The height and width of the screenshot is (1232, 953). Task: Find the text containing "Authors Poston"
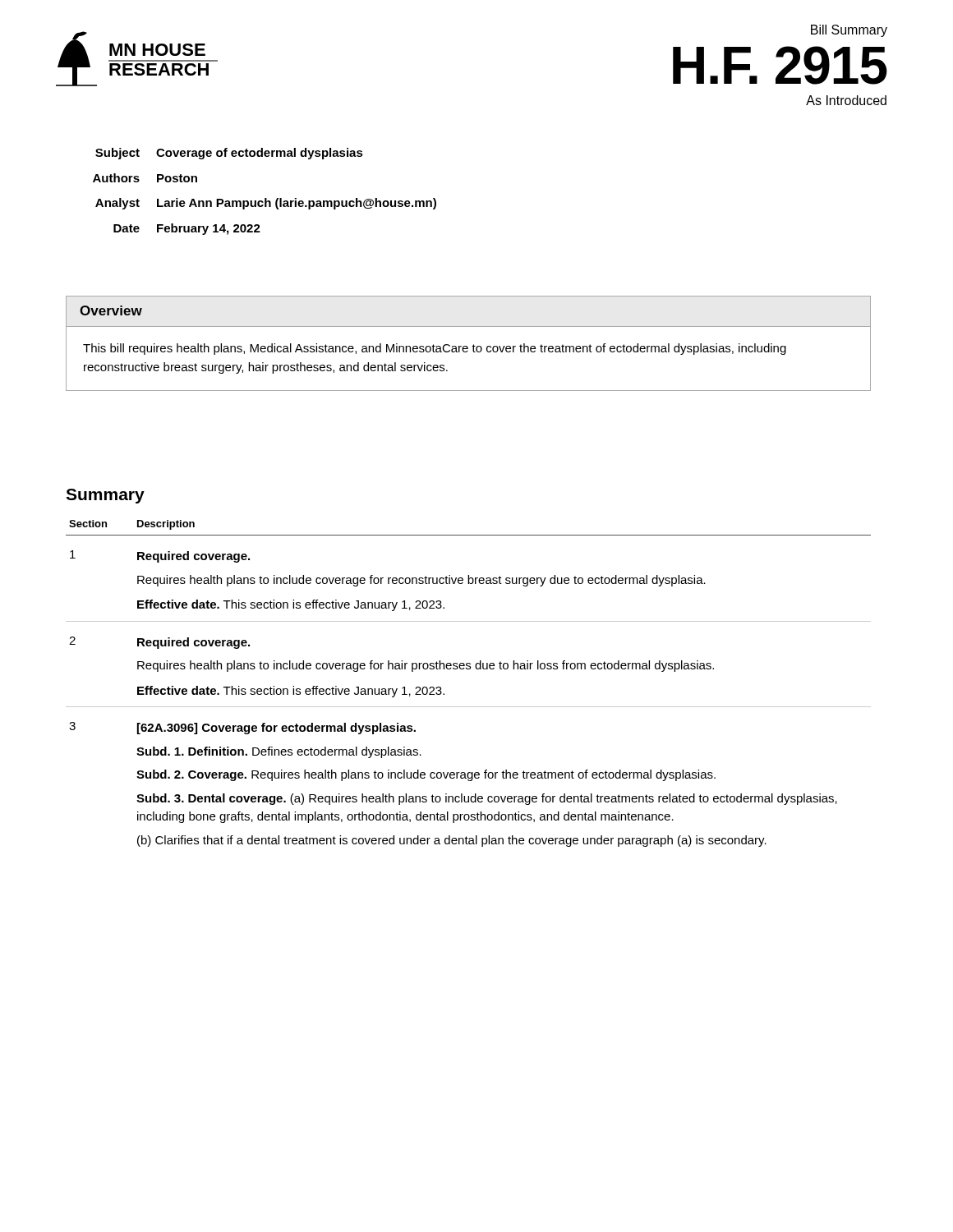(132, 178)
